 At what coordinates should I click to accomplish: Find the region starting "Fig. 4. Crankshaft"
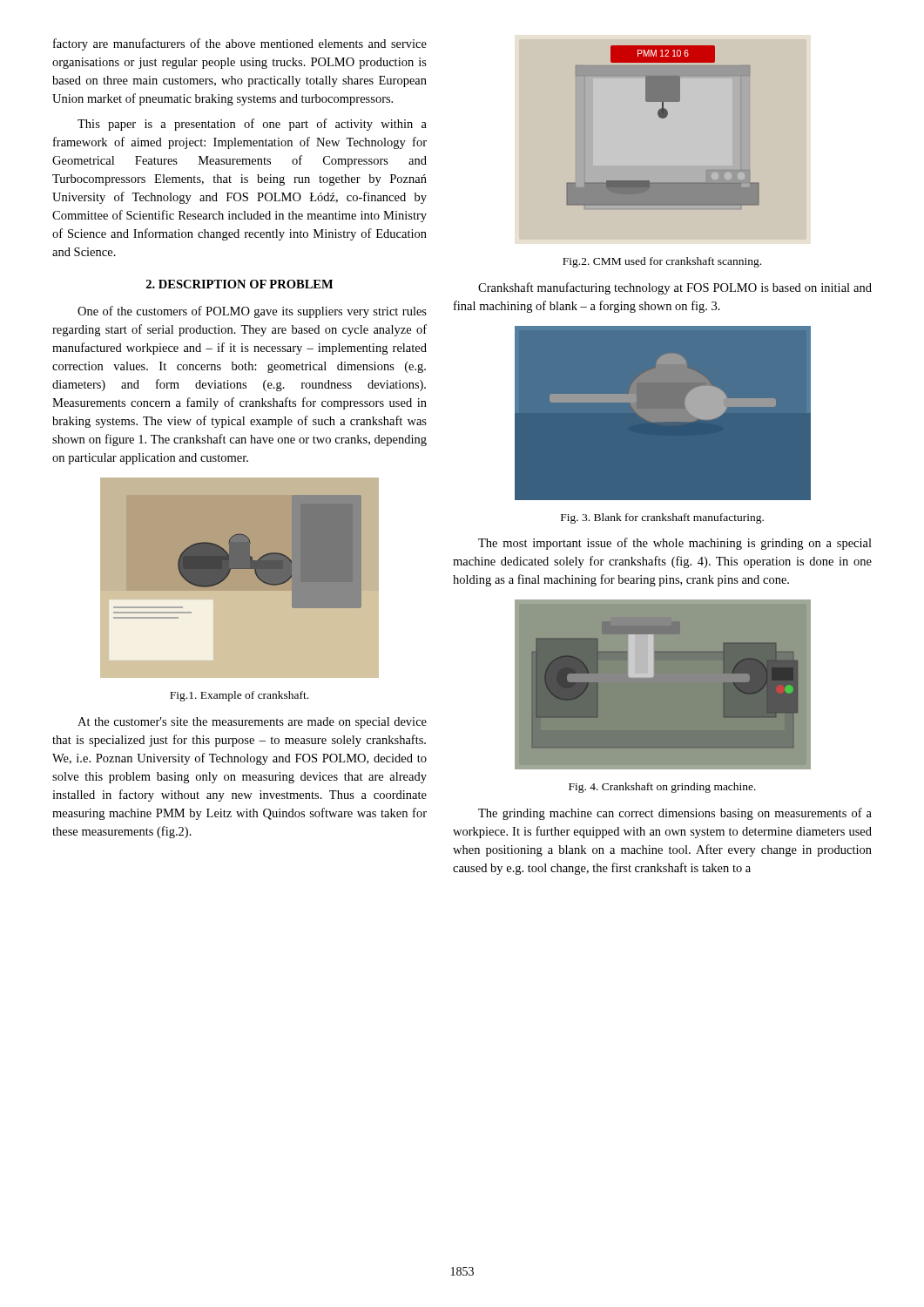pos(662,787)
